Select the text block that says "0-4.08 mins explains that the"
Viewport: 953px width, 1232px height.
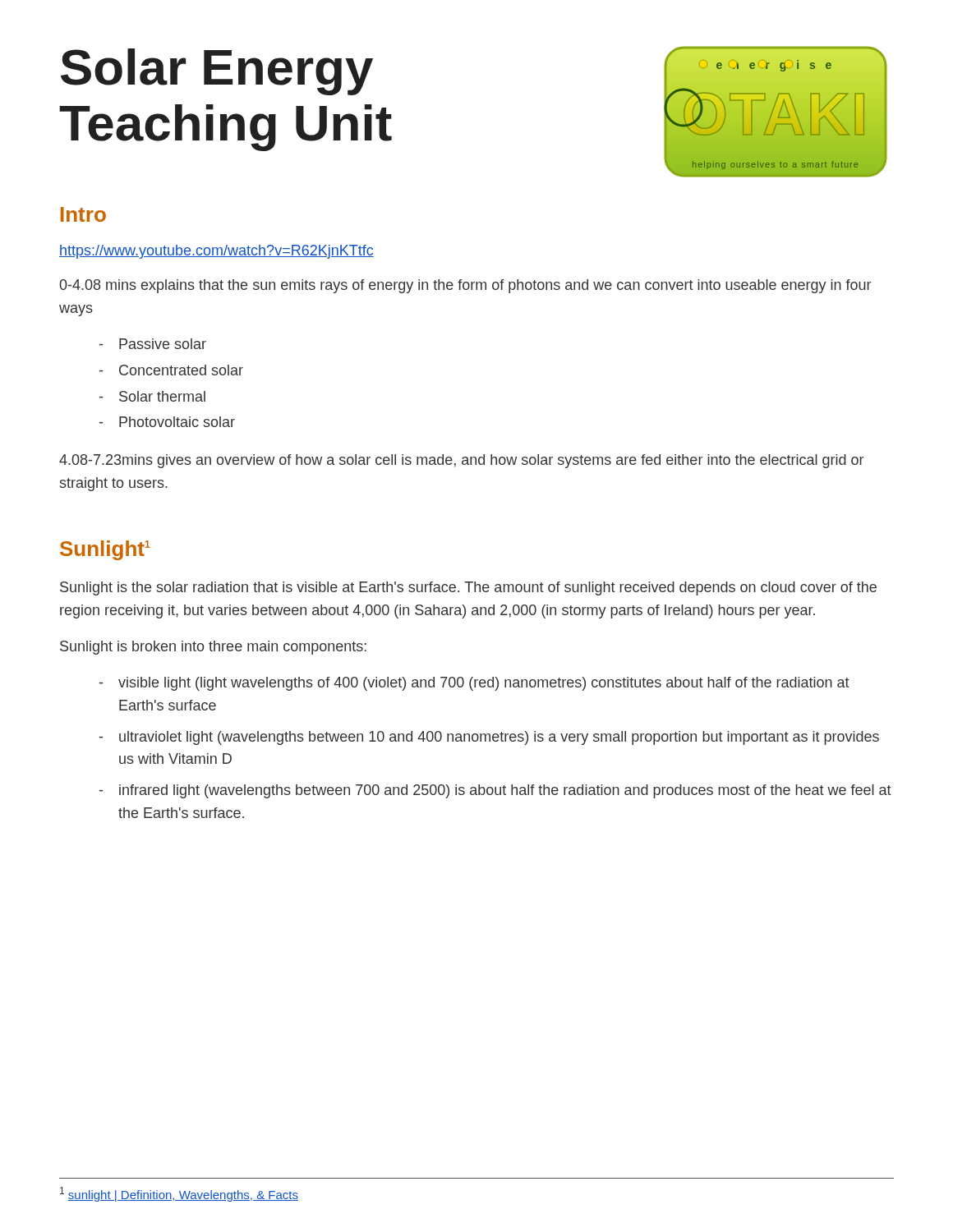(x=476, y=297)
